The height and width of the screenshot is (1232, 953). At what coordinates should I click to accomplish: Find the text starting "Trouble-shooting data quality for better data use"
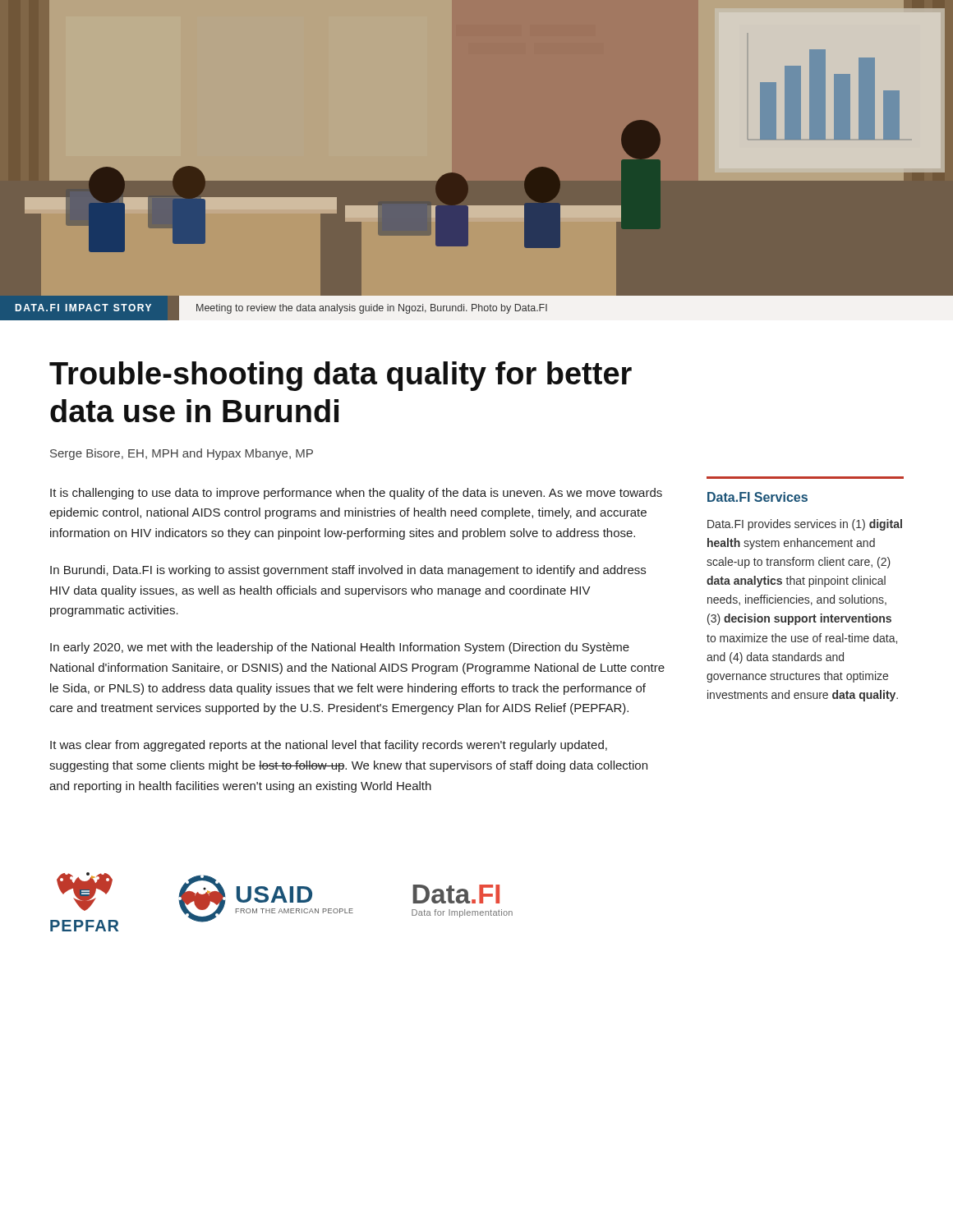[341, 393]
